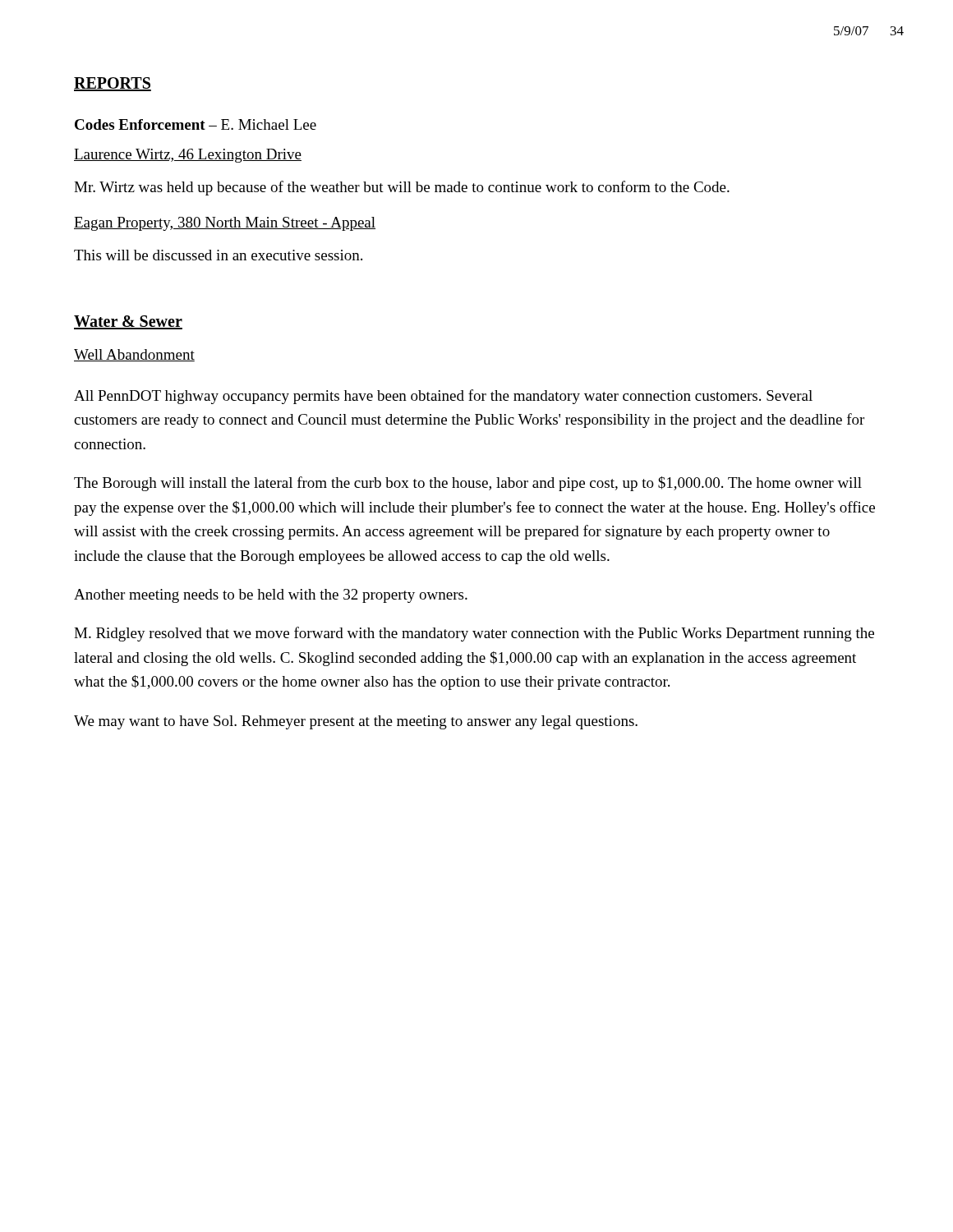The height and width of the screenshot is (1232, 953).
Task: Point to the block beginning "The Borough will install the lateral from the"
Action: click(475, 519)
